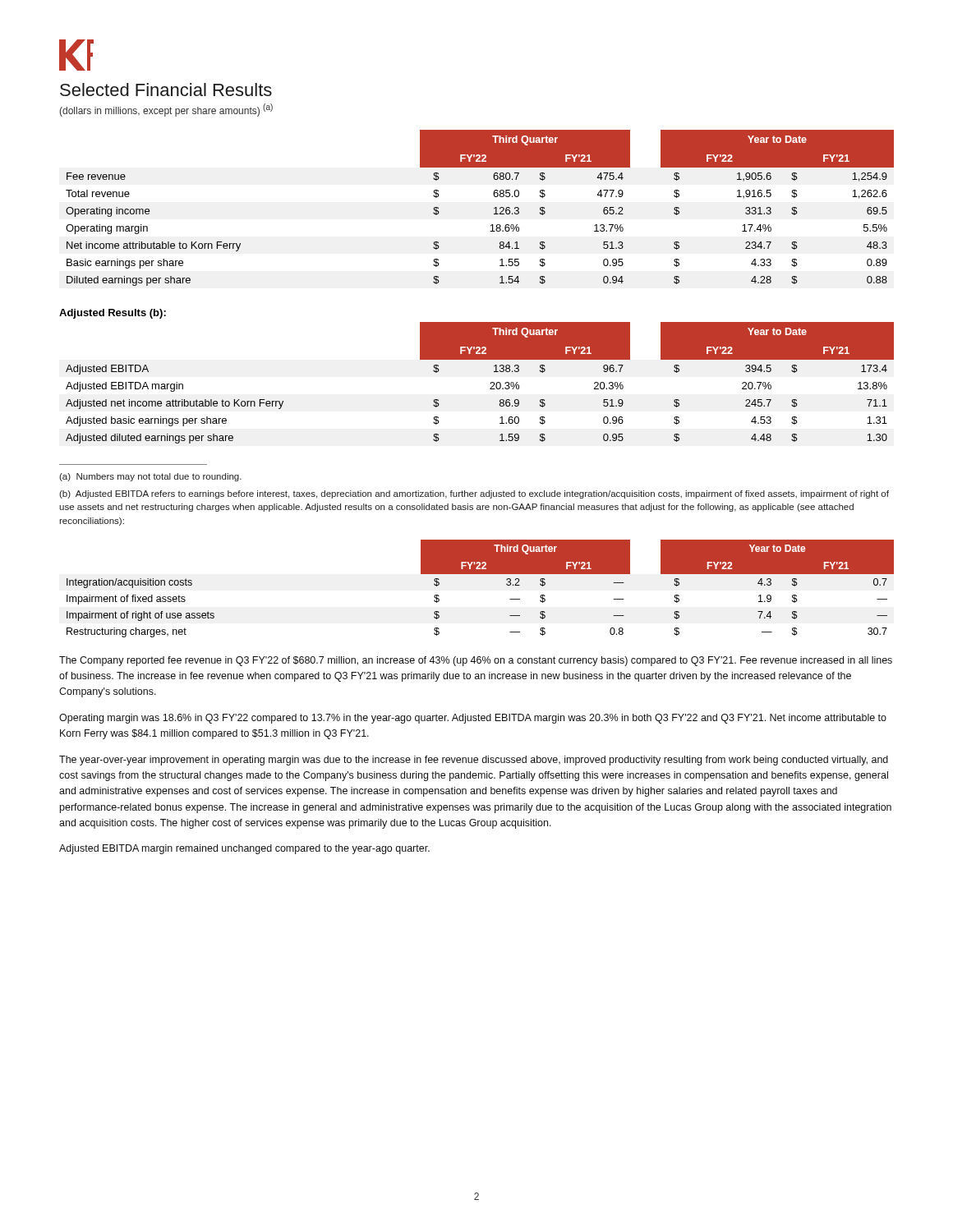Click on the logo
This screenshot has height=1232, width=953.
point(476,56)
